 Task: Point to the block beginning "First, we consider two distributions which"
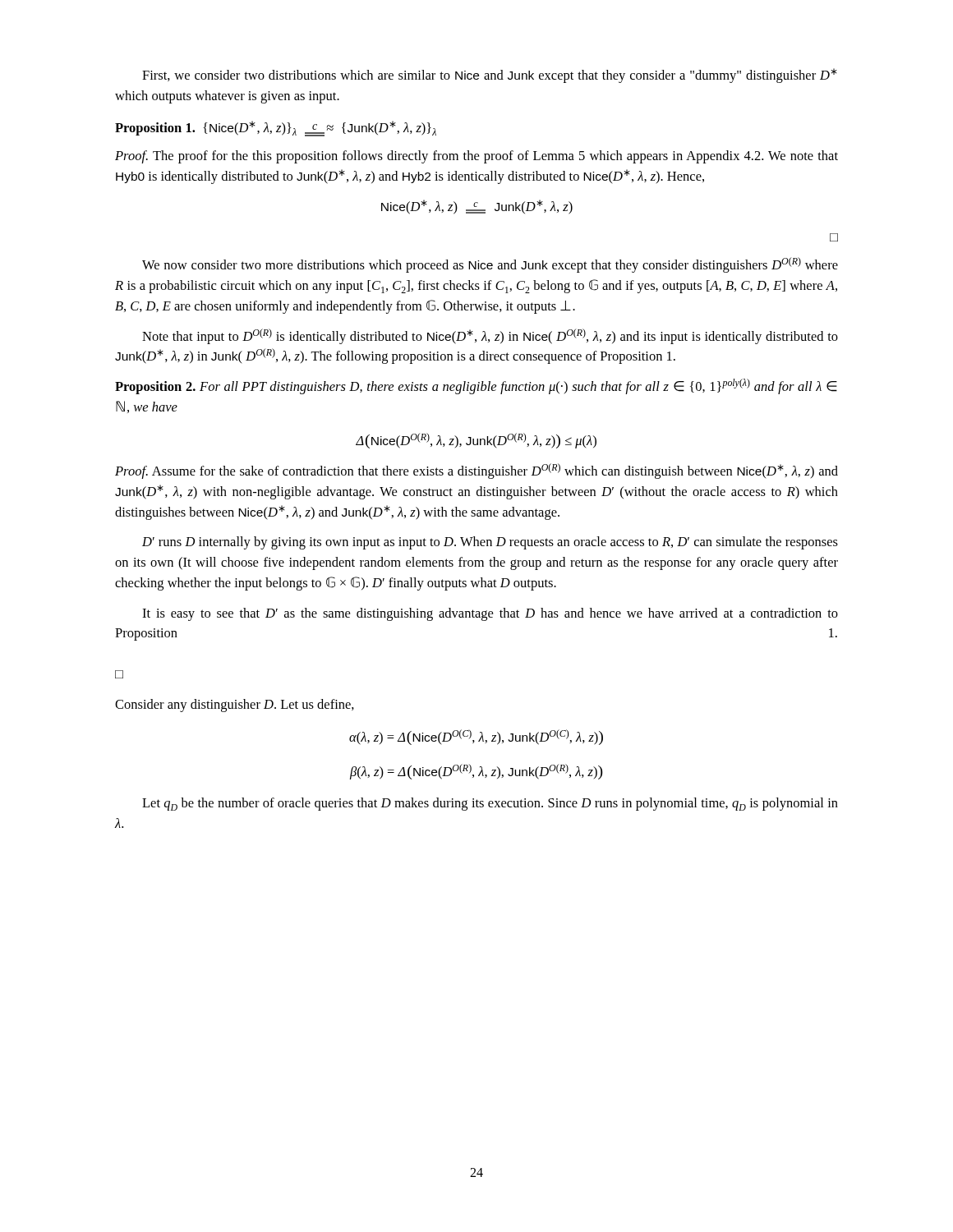476,86
